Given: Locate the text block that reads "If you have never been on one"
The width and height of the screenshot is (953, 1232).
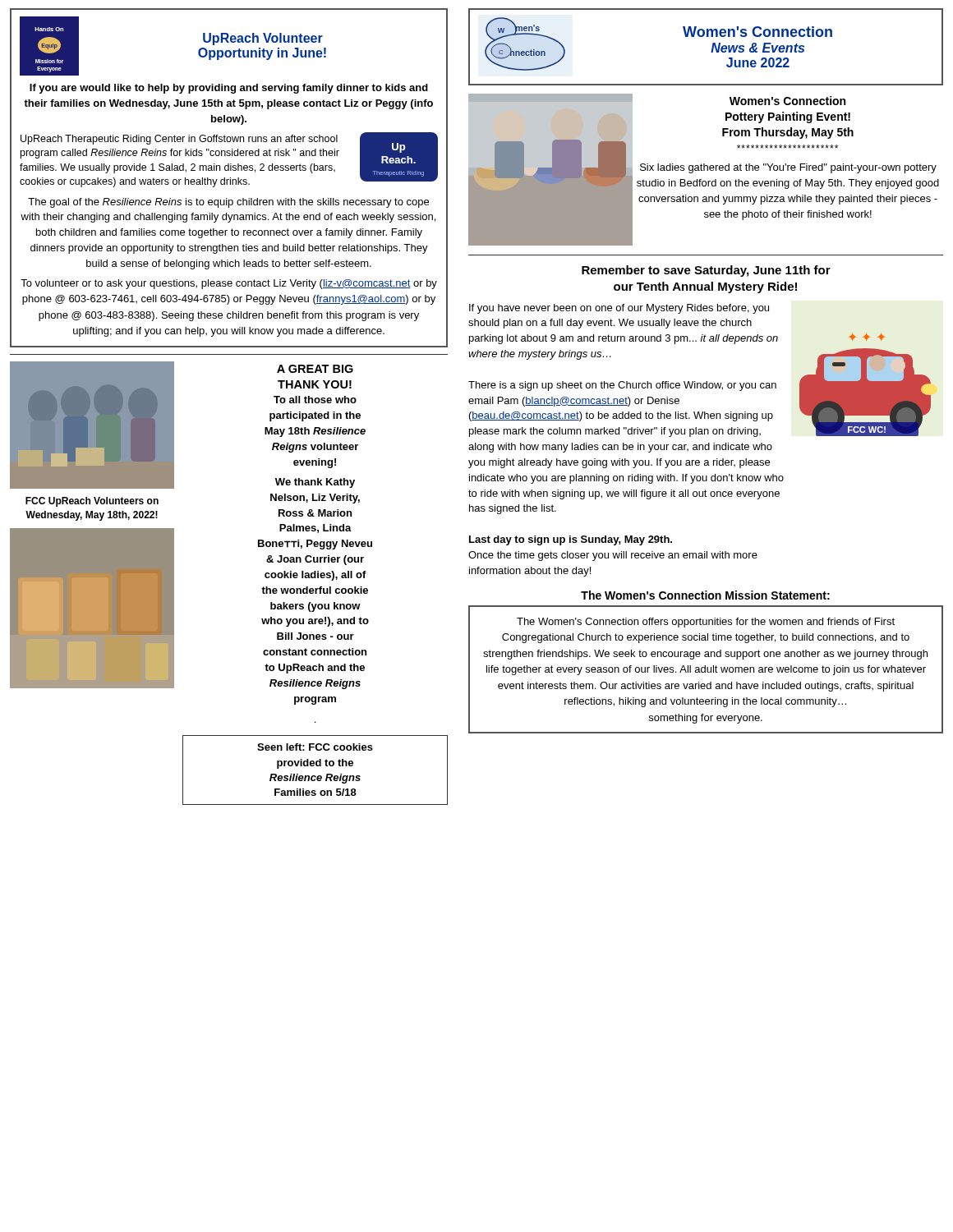Looking at the screenshot, I should point(626,439).
